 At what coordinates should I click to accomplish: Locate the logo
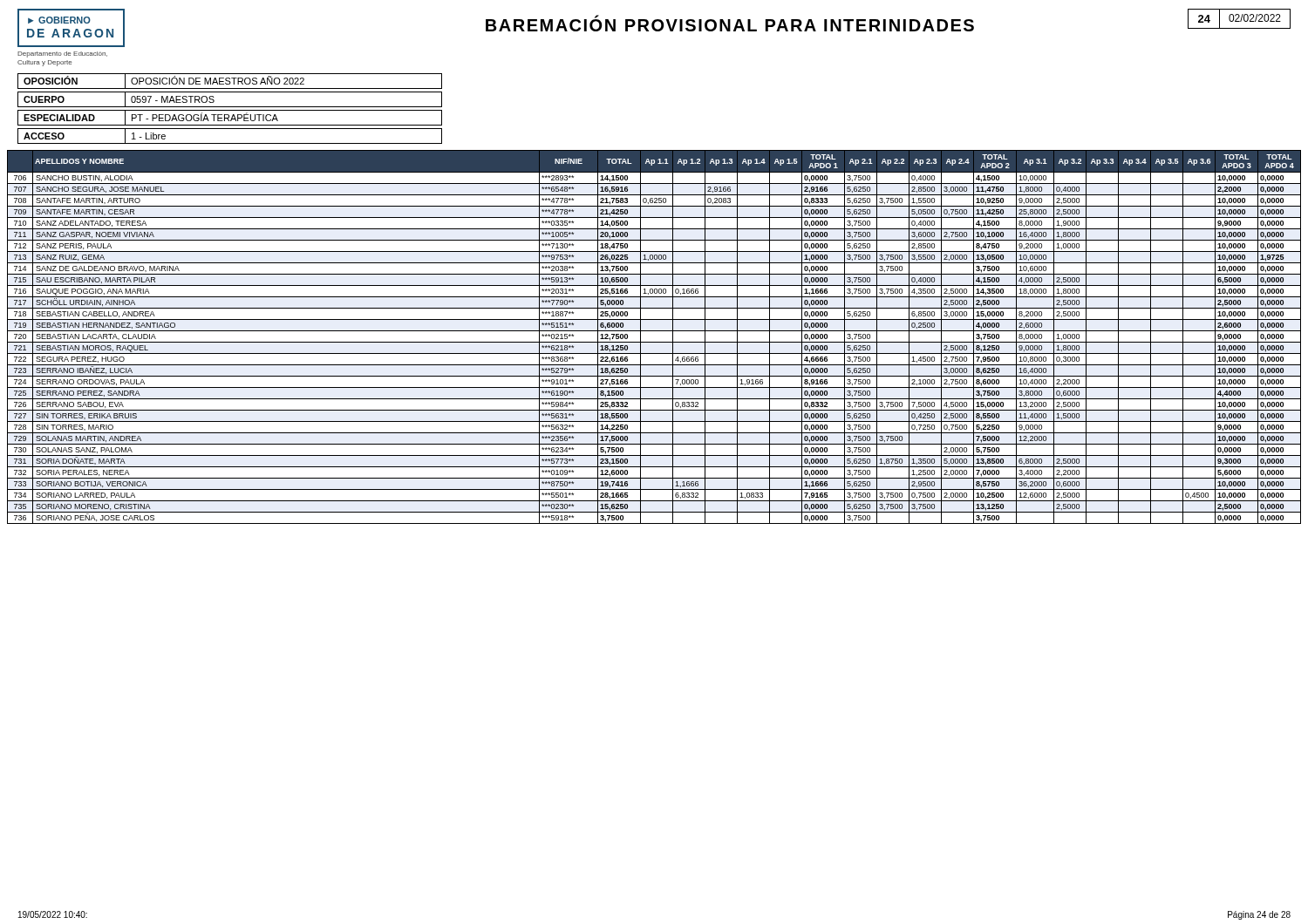[94, 38]
